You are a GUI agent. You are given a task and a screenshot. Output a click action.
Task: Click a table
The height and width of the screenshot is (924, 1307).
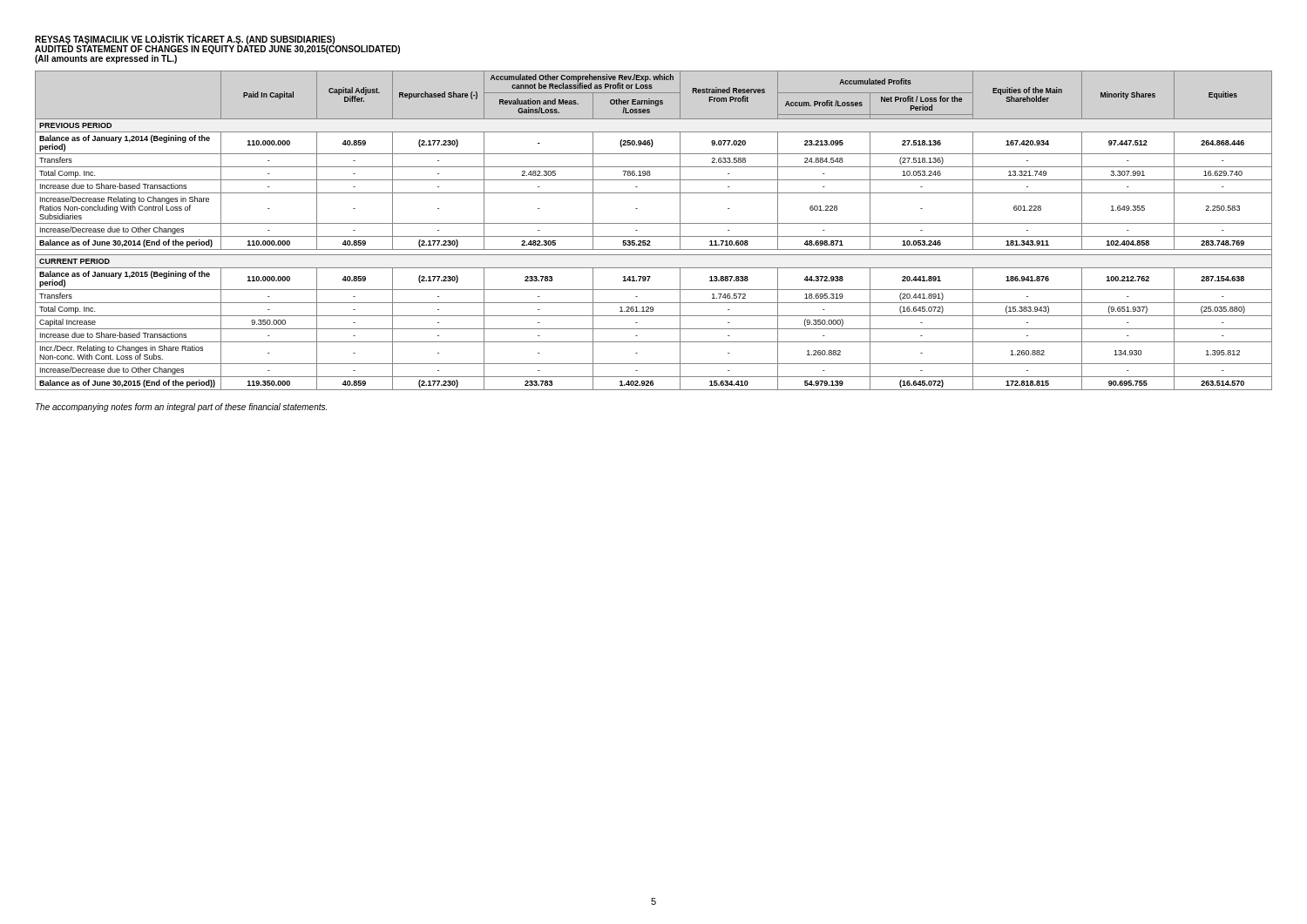point(654,230)
